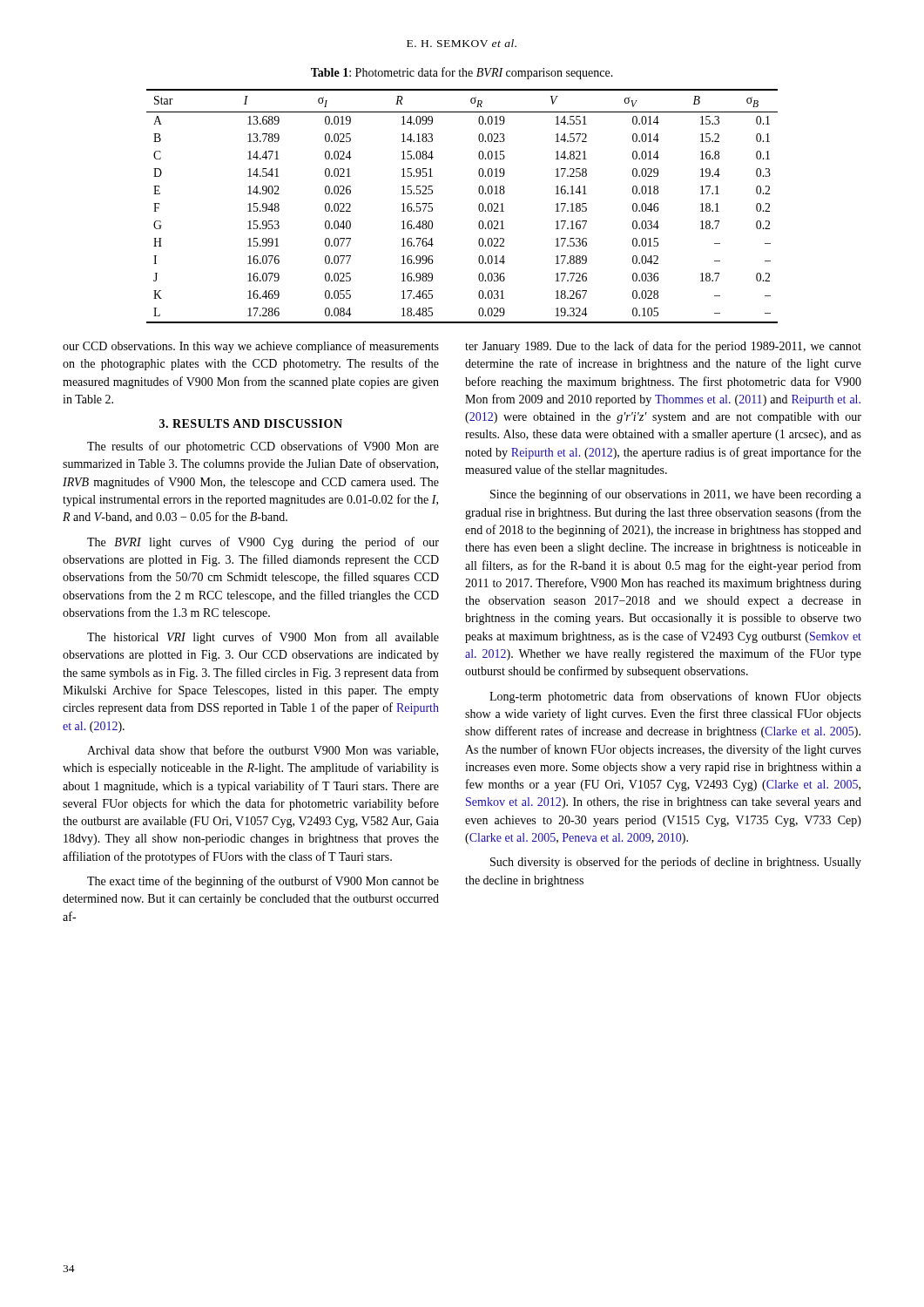This screenshot has height=1307, width=924.
Task: Point to the block beginning "The historical VRI light curves of V900 Mon"
Action: [251, 682]
